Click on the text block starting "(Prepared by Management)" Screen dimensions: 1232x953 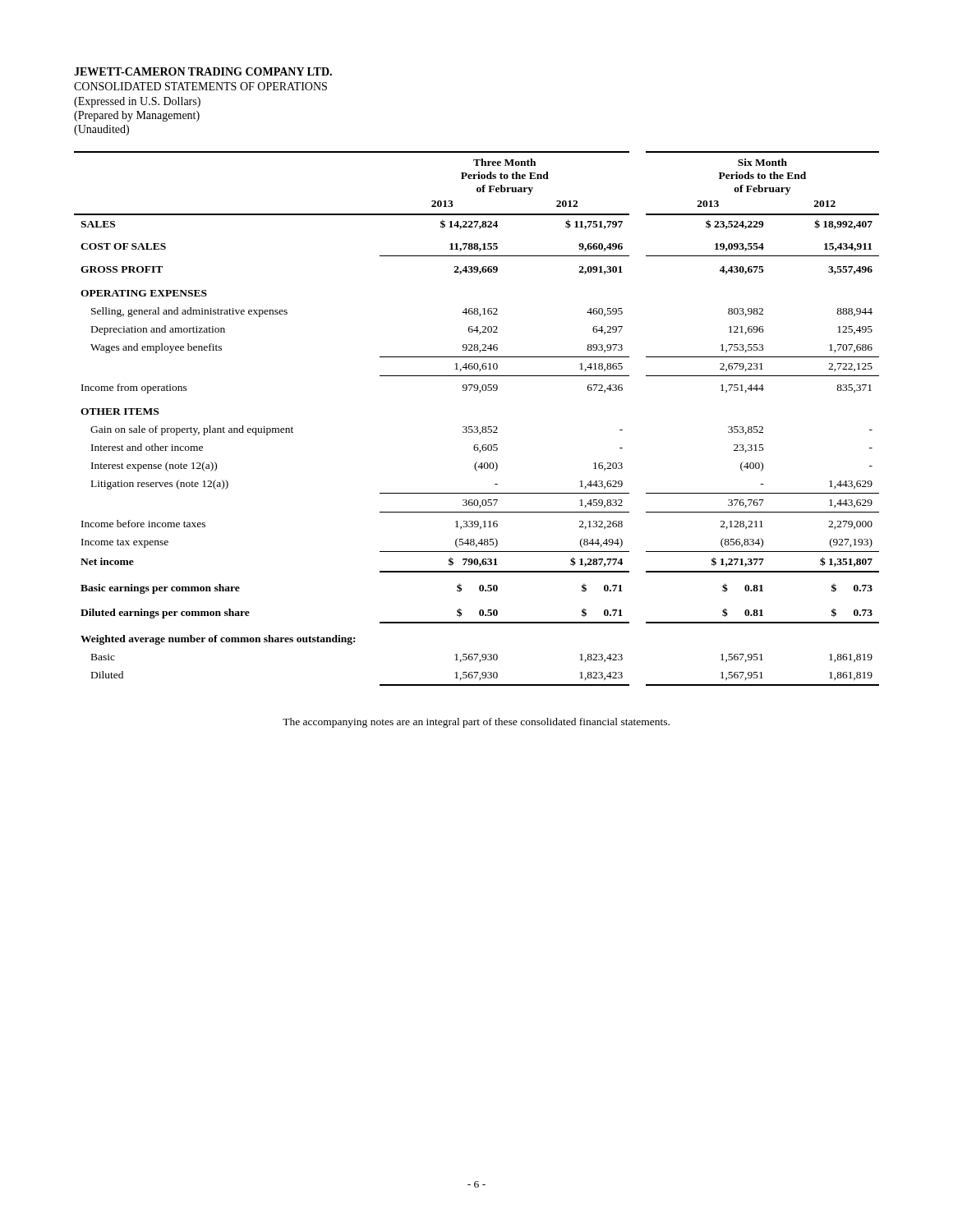click(x=137, y=115)
